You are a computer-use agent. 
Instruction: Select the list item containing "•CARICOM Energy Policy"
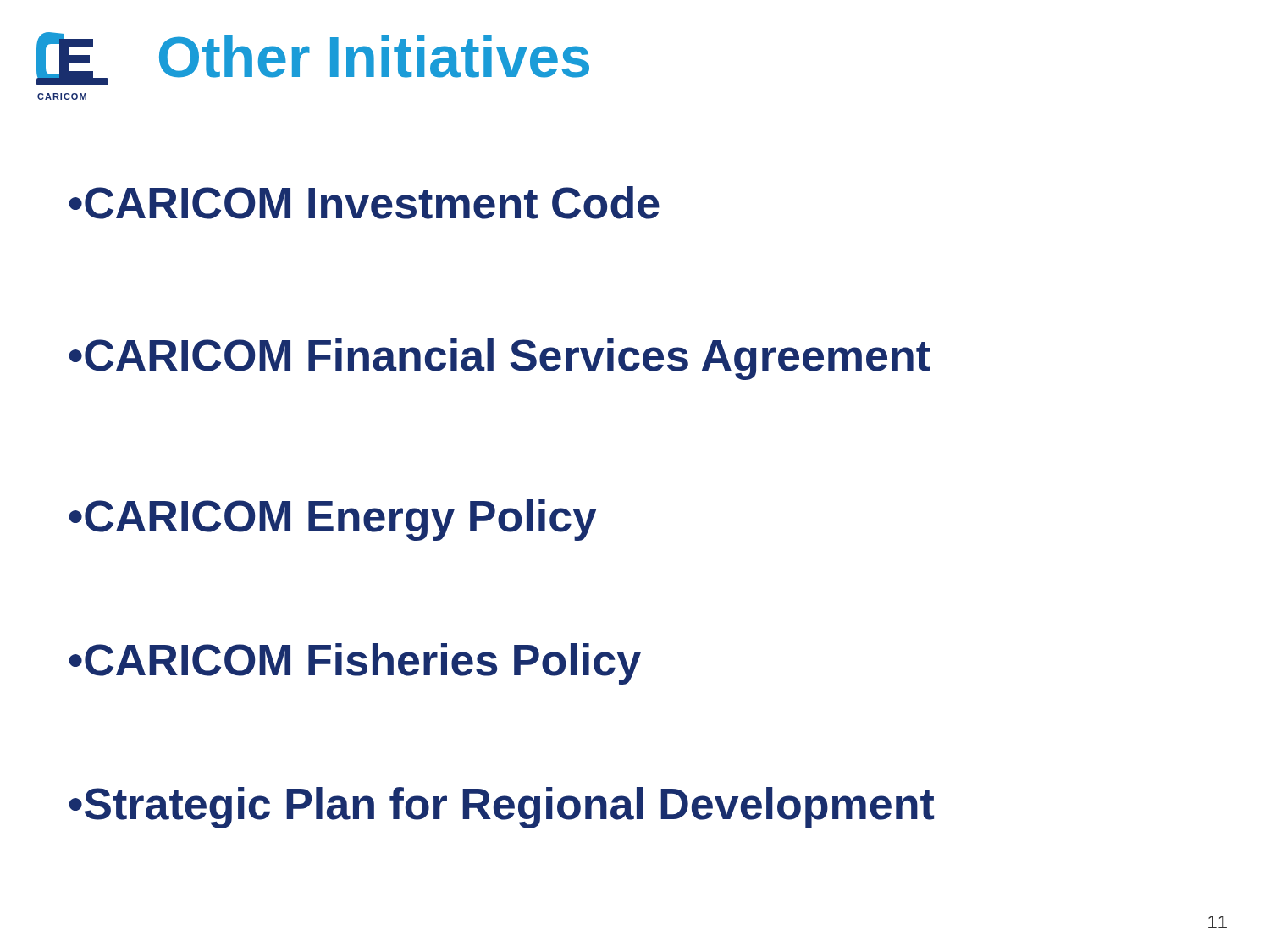[x=332, y=516]
